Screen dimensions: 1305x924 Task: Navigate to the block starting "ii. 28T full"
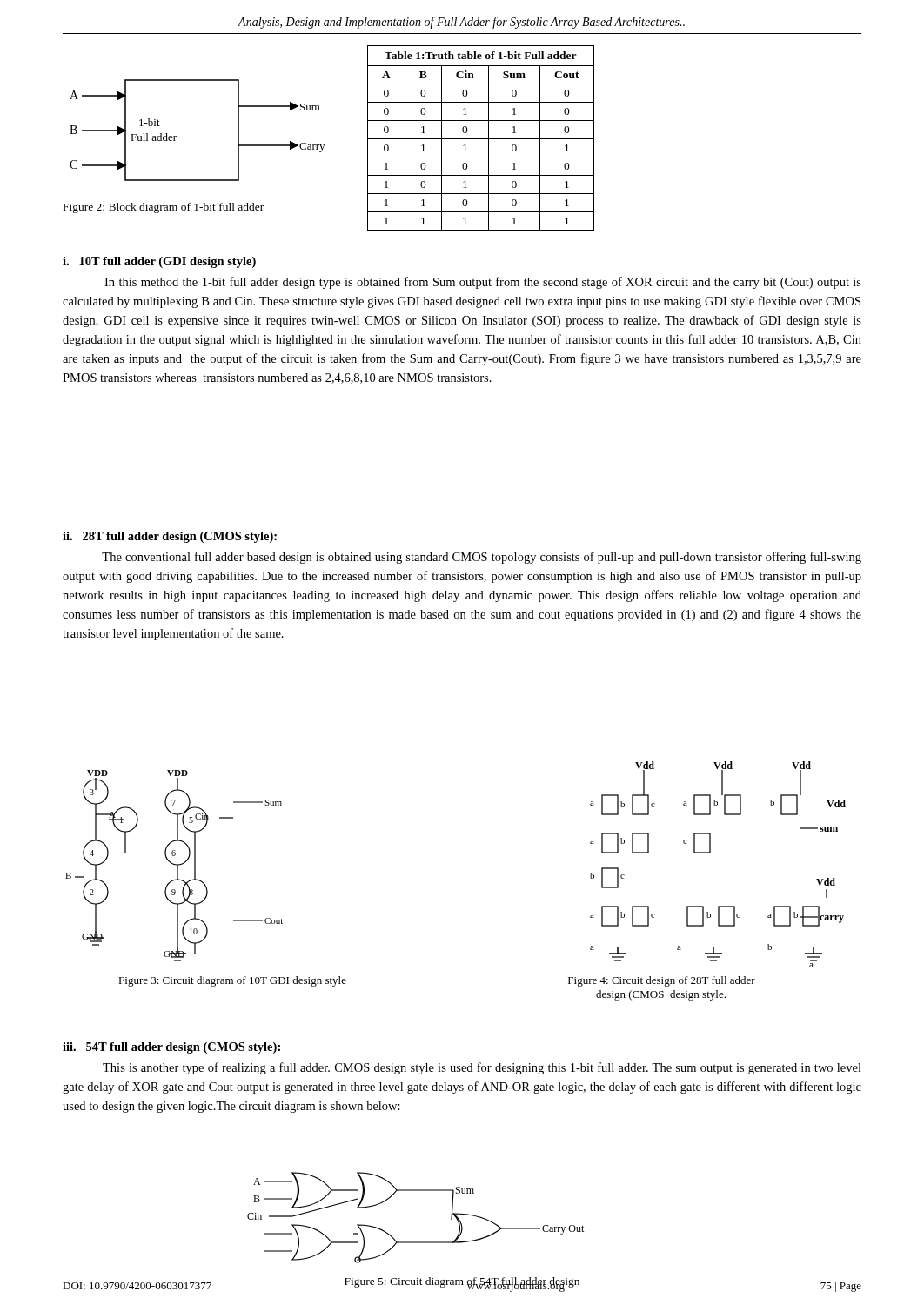(x=170, y=536)
